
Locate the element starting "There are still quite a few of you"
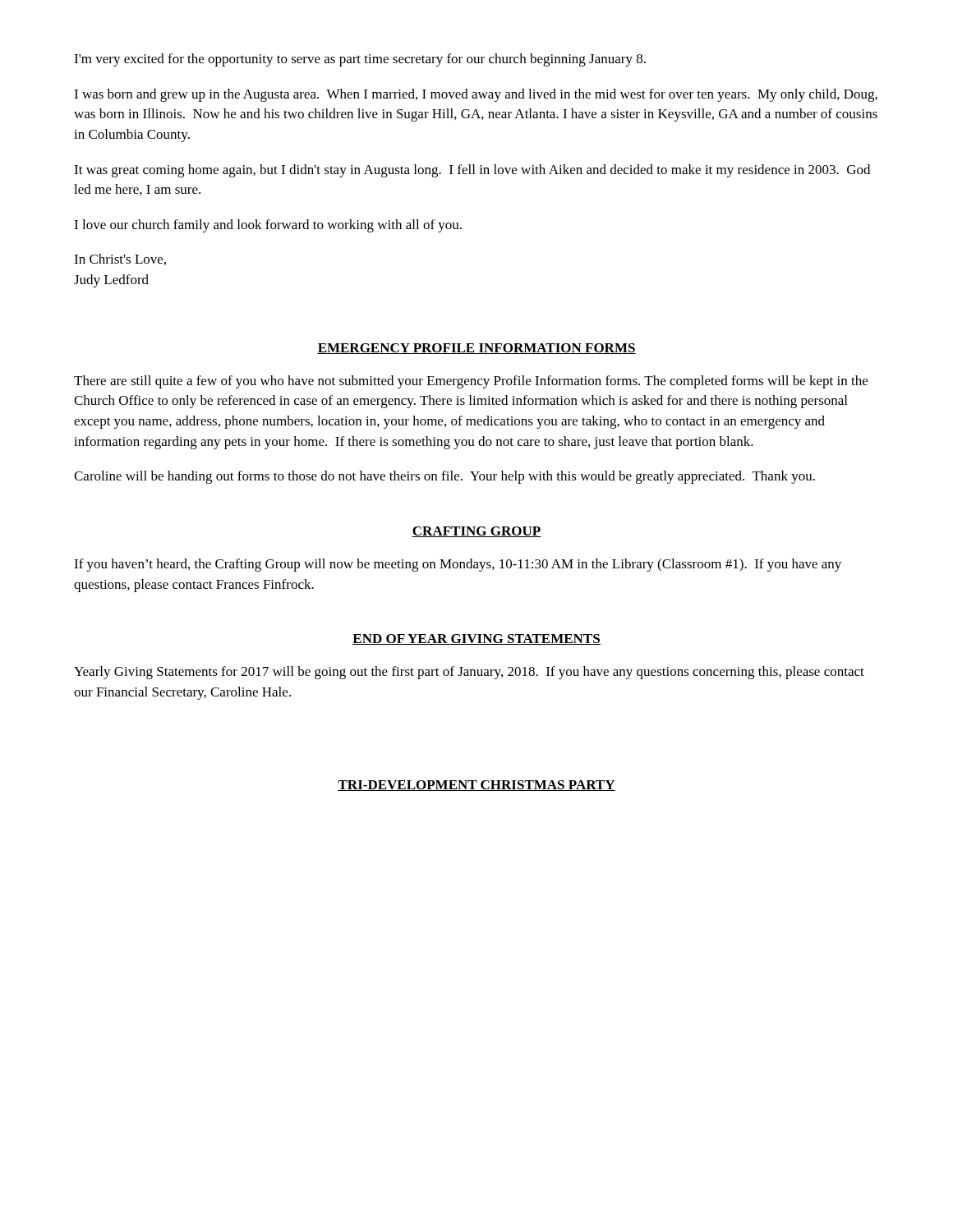pos(471,411)
